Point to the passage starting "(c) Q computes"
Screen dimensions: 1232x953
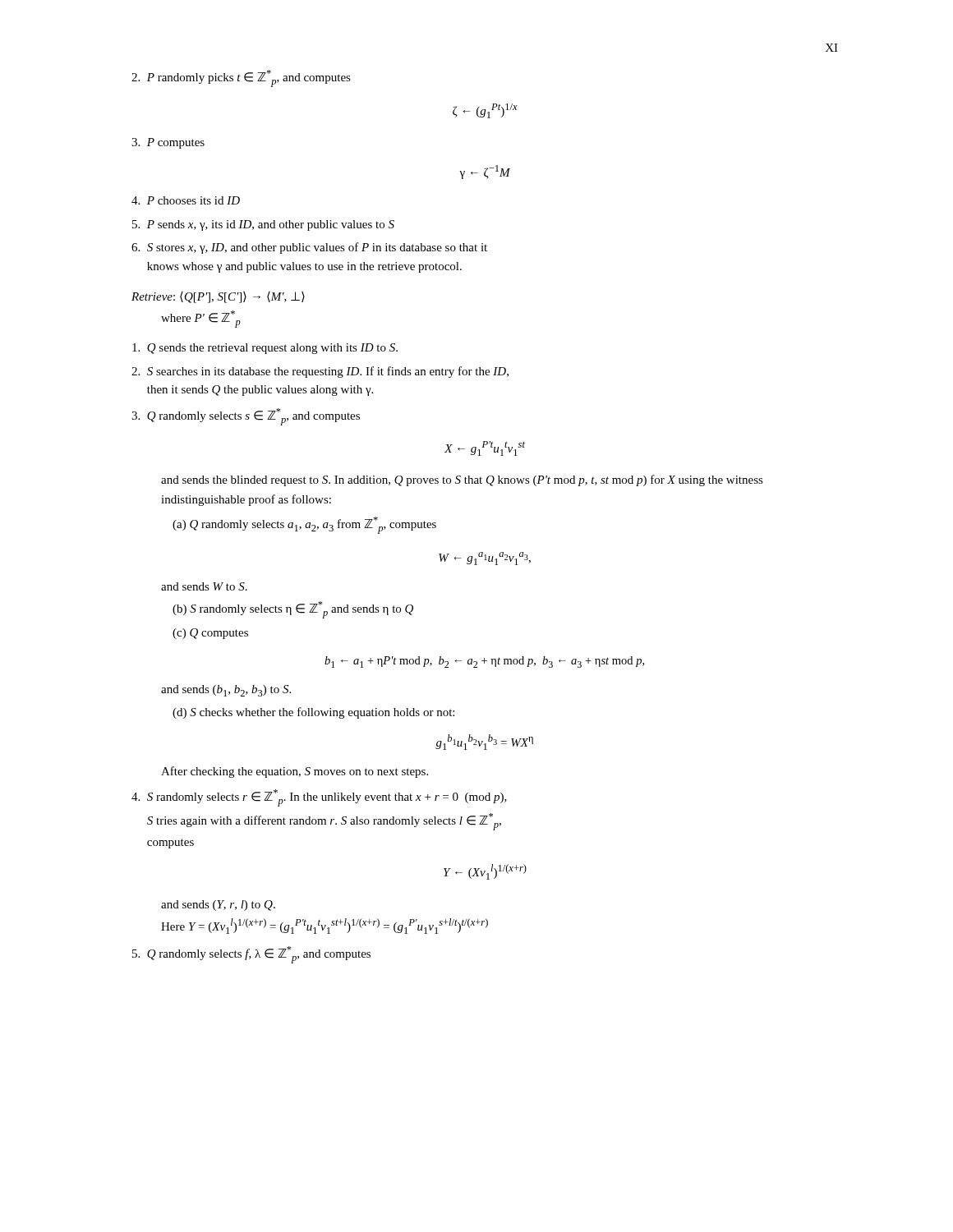pos(211,633)
